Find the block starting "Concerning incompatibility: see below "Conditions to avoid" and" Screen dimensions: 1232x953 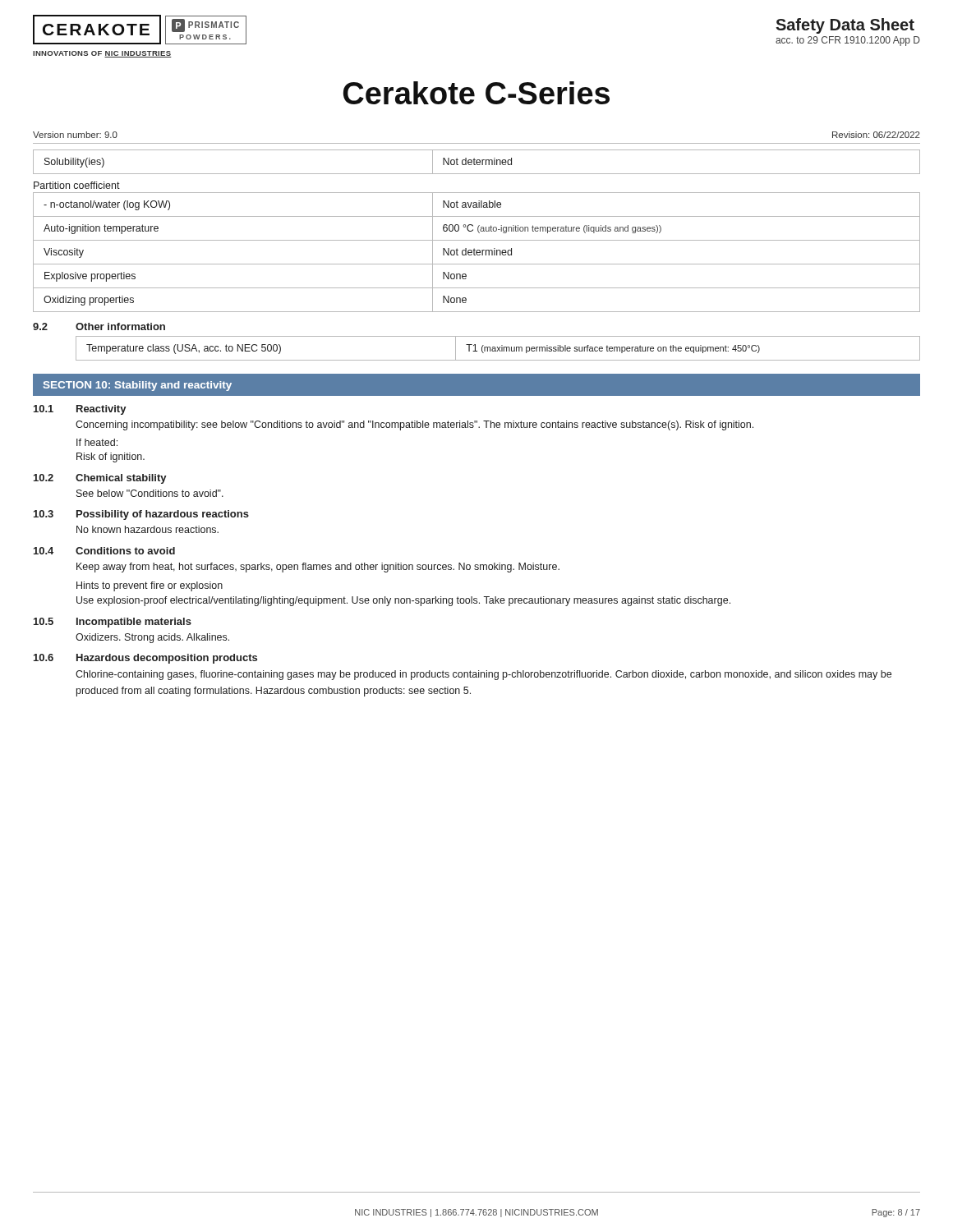pyautogui.click(x=415, y=425)
